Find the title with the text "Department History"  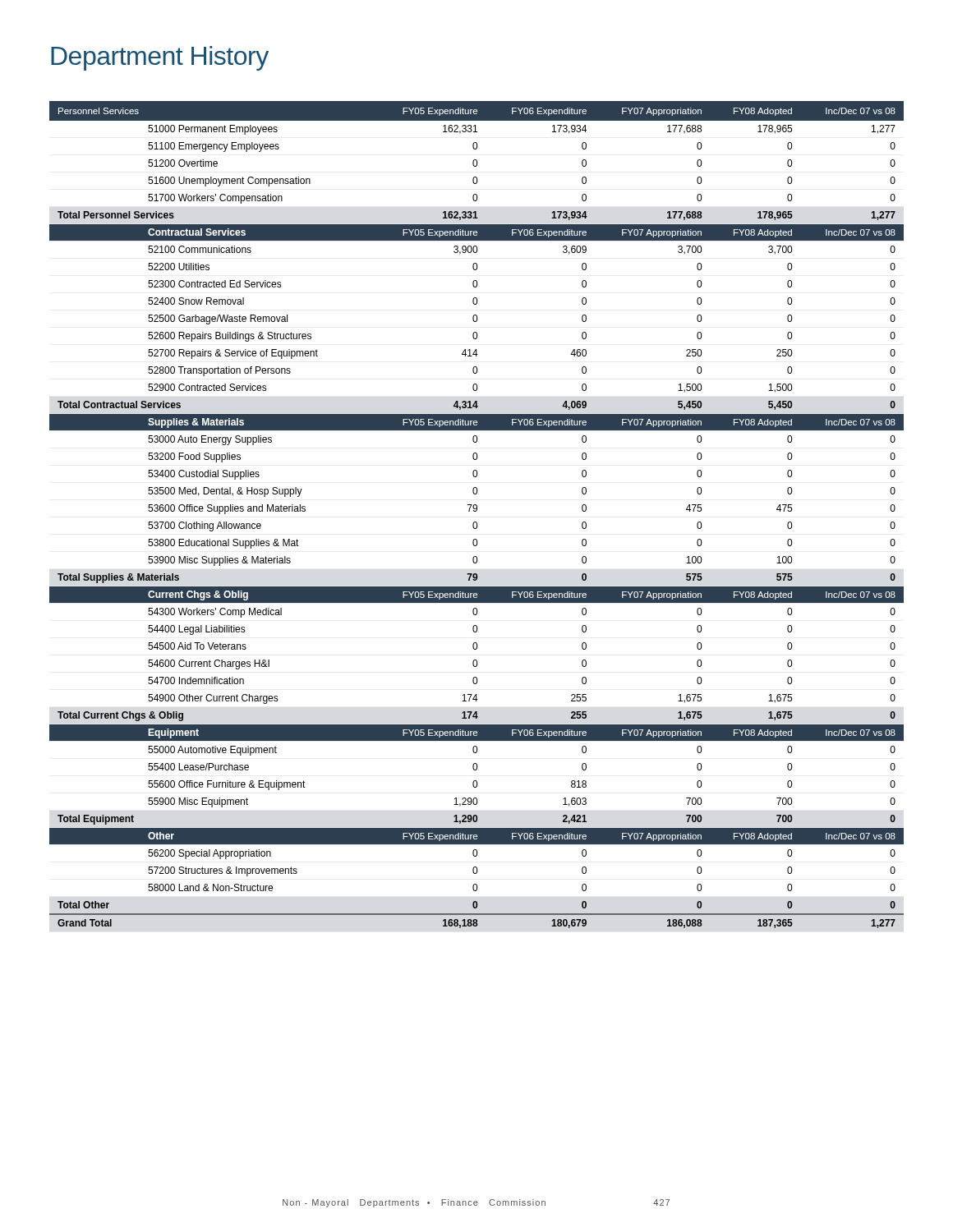(x=159, y=56)
